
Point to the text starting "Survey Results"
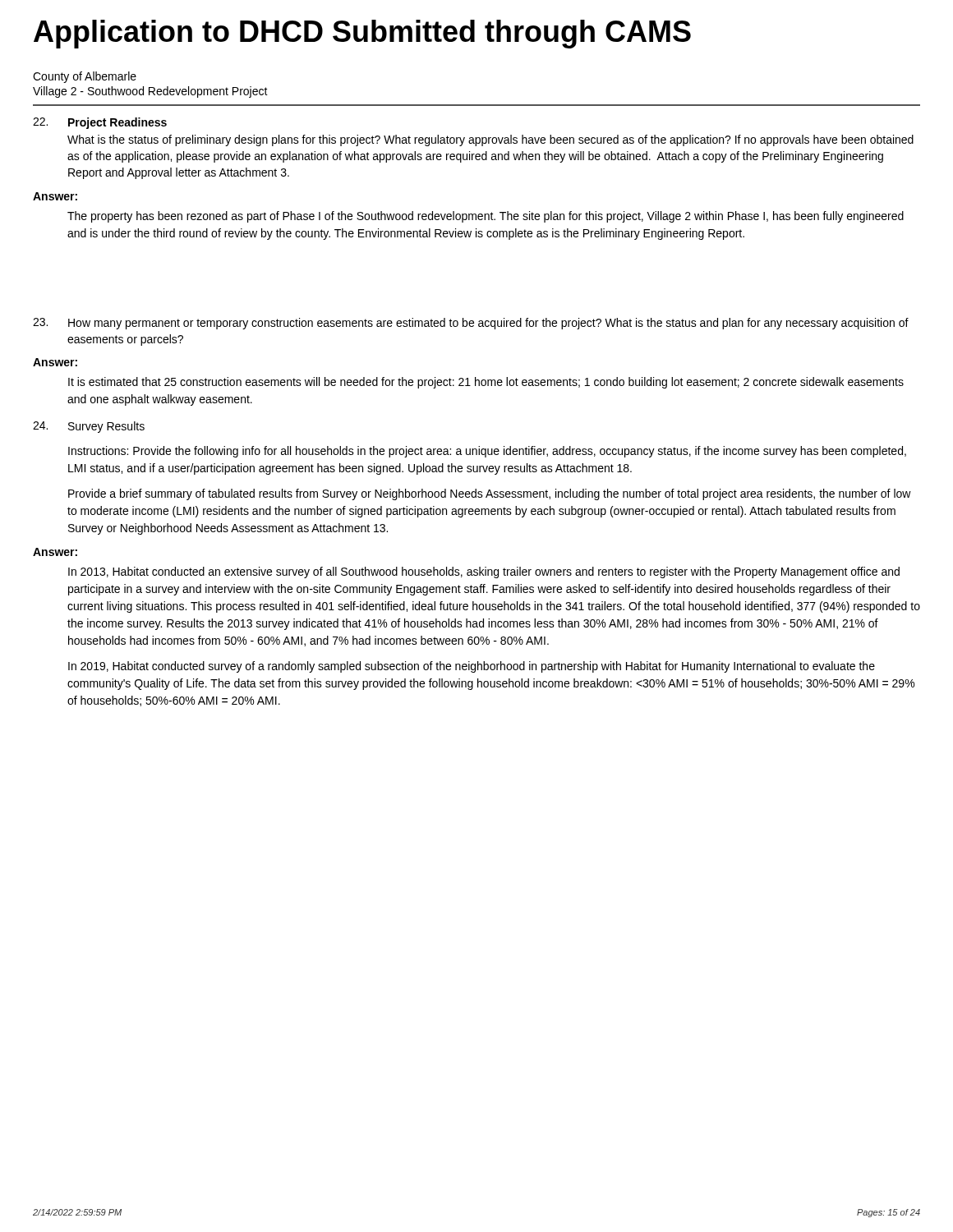coord(106,426)
